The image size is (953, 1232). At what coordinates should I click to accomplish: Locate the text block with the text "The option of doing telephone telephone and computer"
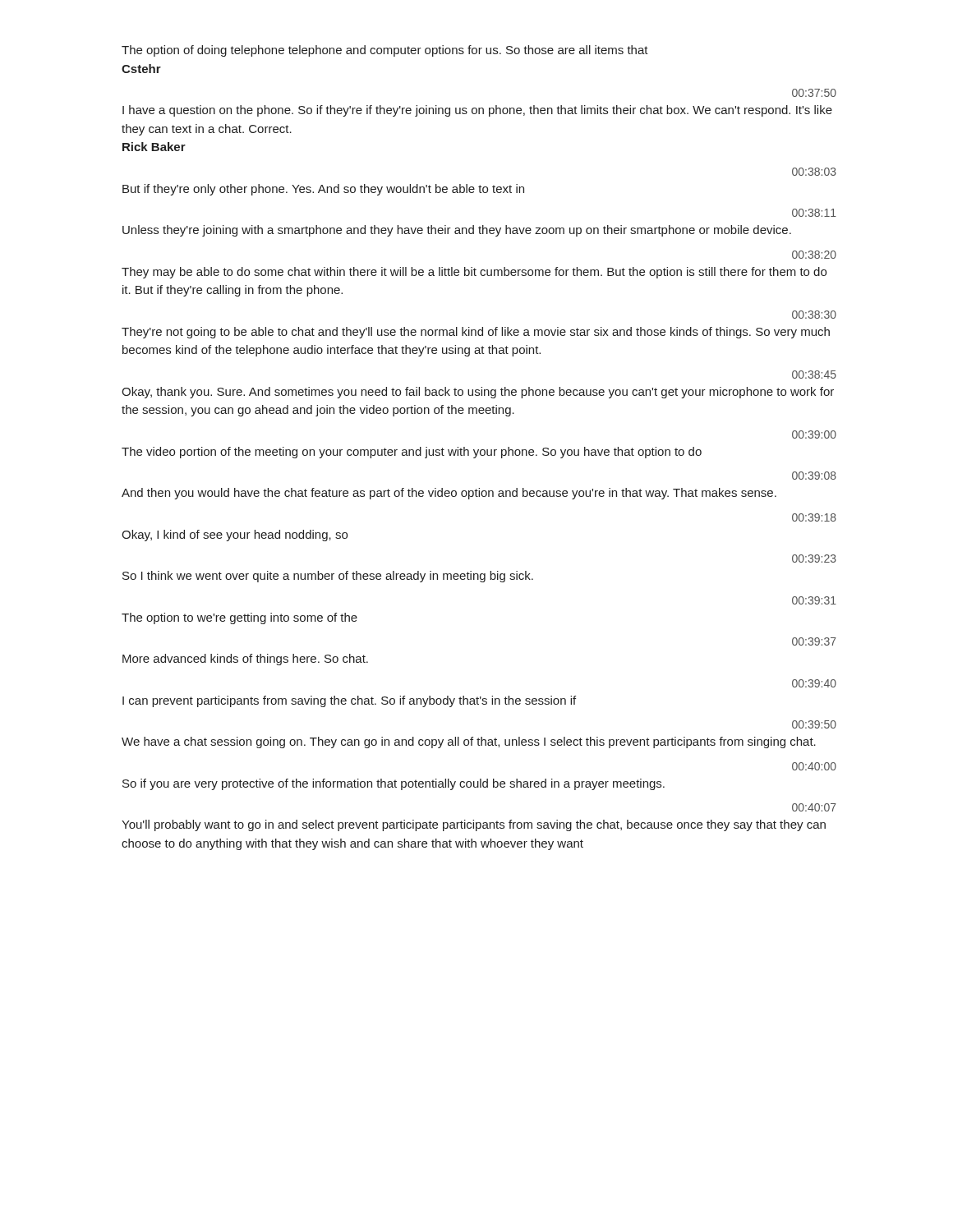coord(385,59)
